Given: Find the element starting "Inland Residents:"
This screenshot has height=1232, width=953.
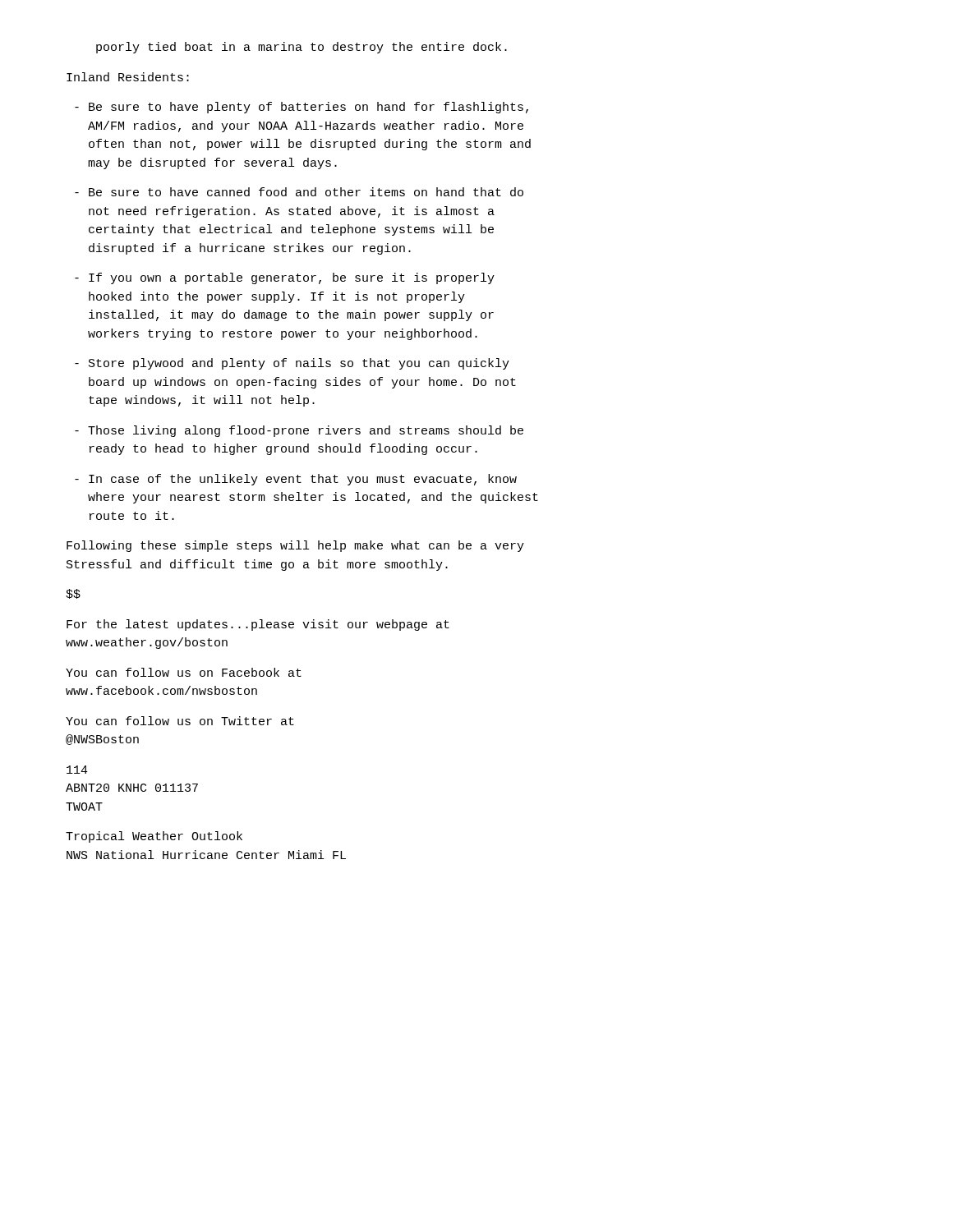Looking at the screenshot, I should pyautogui.click(x=129, y=78).
